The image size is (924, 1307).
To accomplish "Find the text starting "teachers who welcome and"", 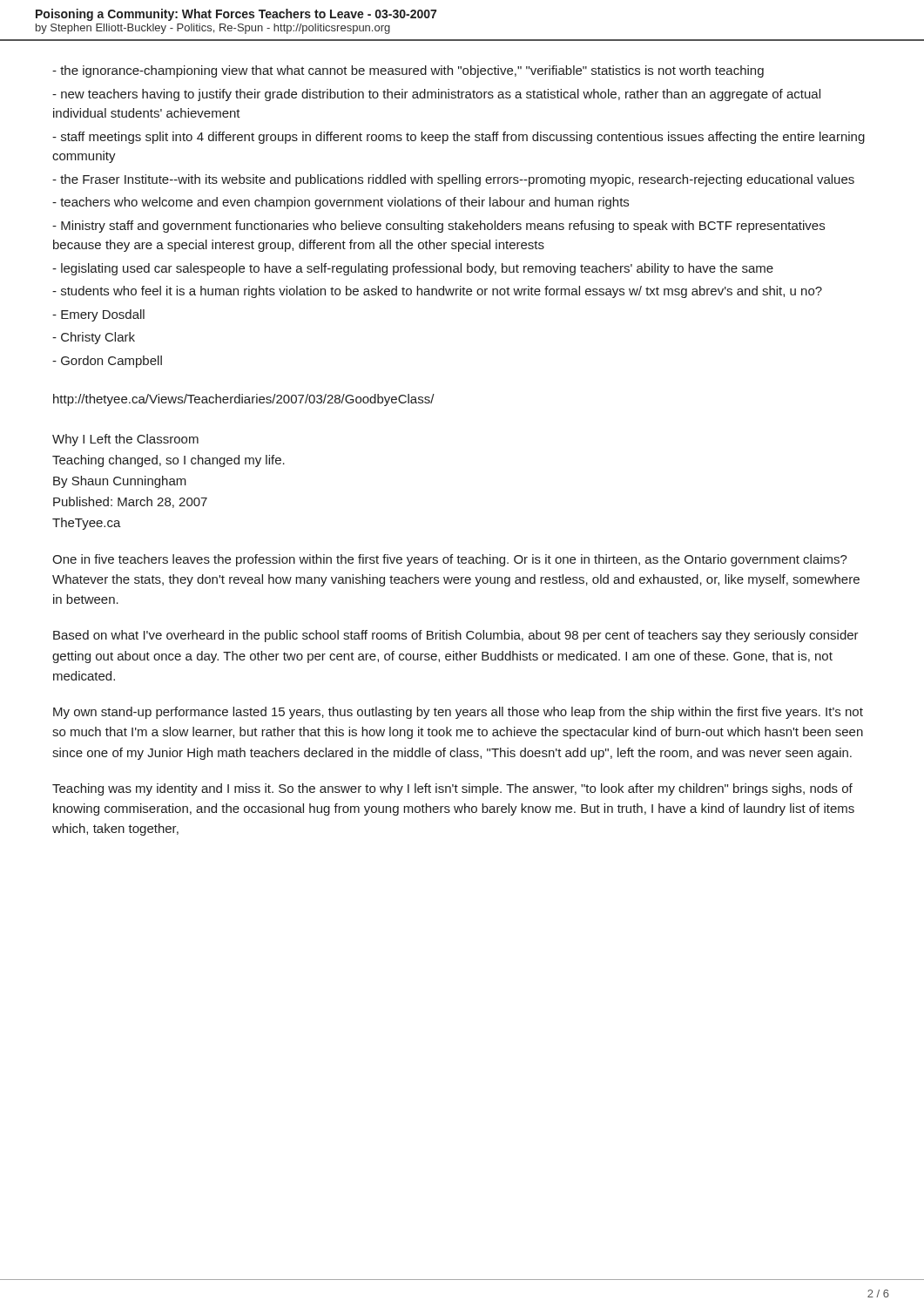I will pos(341,202).
